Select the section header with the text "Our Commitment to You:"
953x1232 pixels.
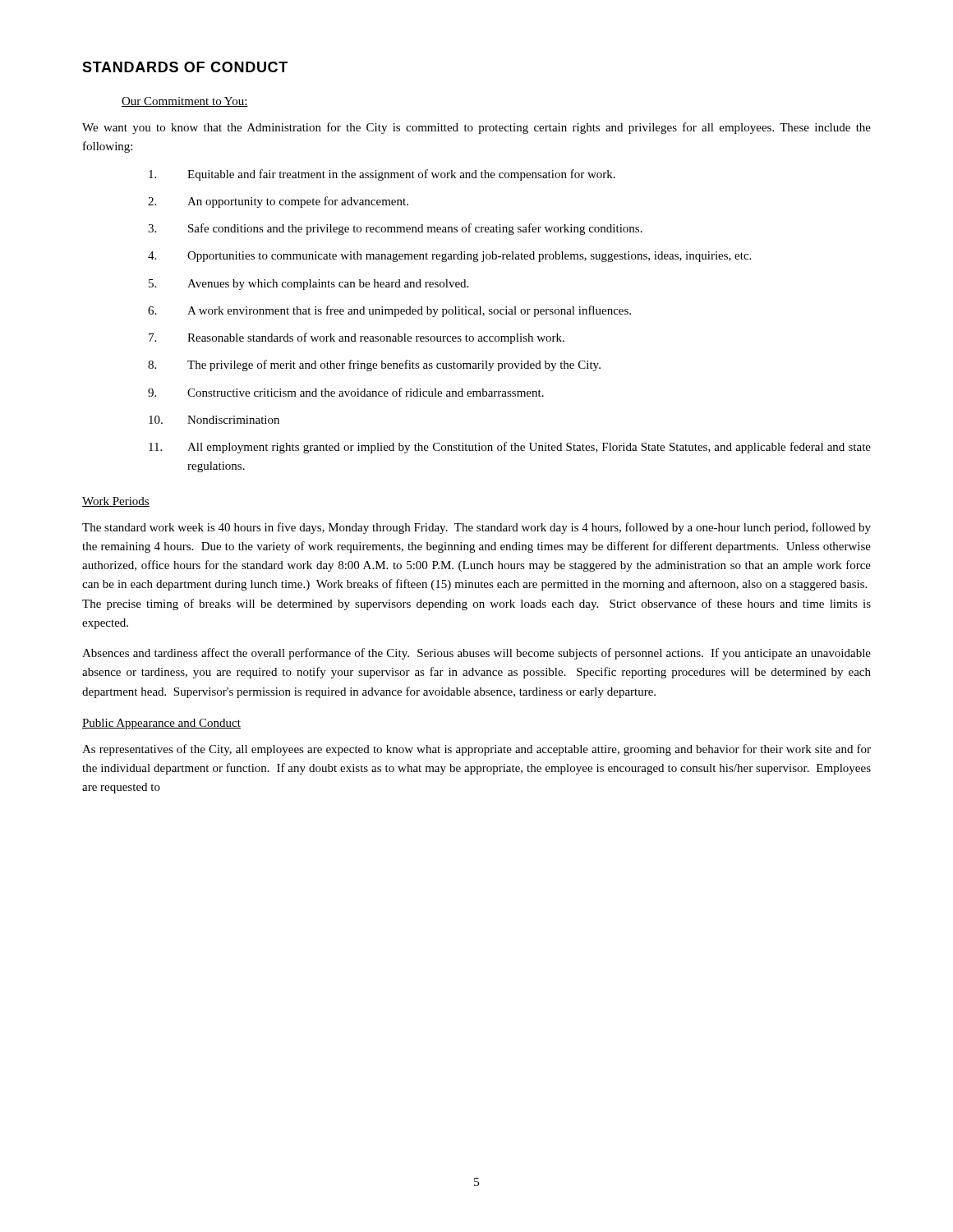tap(185, 101)
